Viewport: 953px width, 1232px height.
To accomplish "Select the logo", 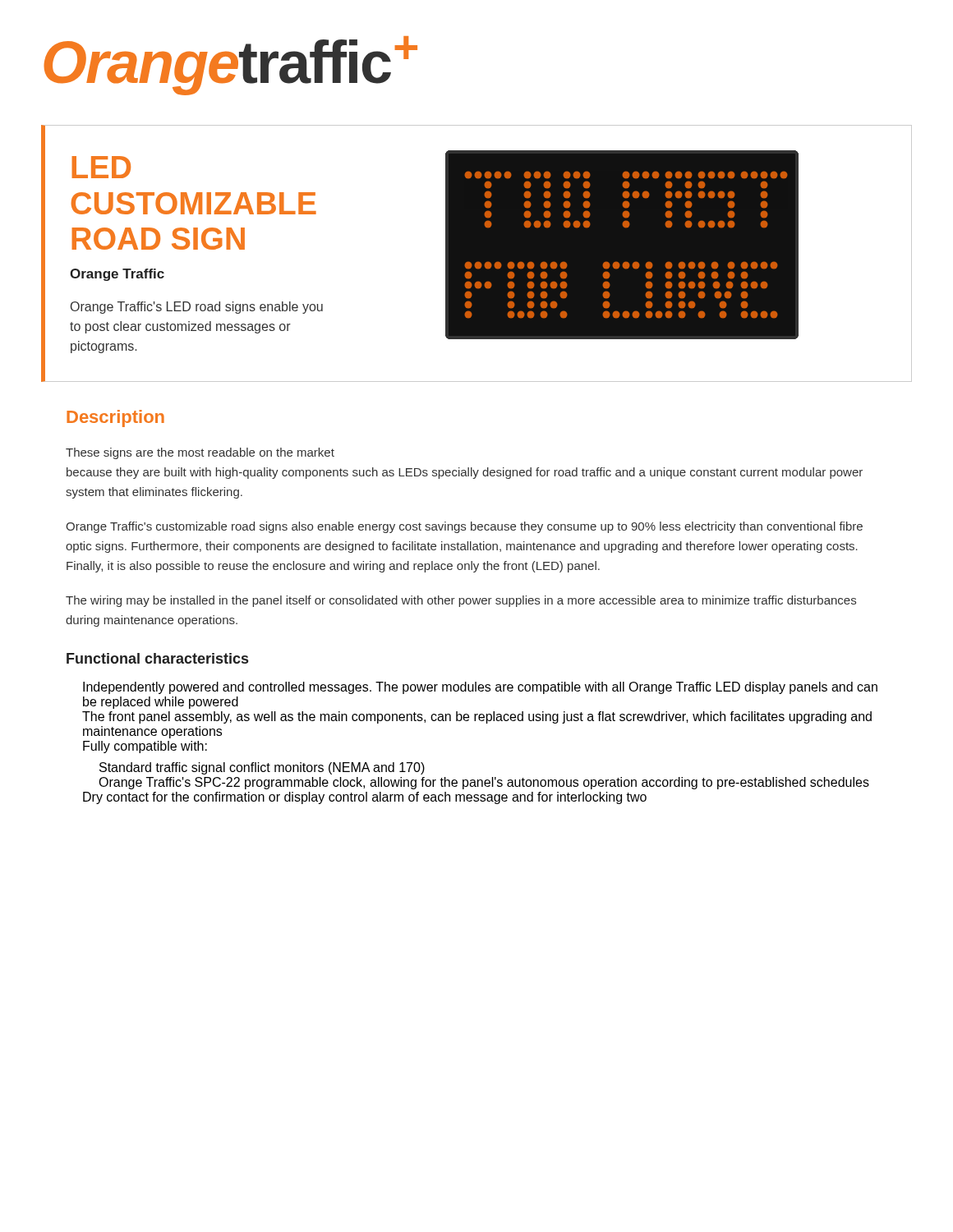I will [x=476, y=58].
